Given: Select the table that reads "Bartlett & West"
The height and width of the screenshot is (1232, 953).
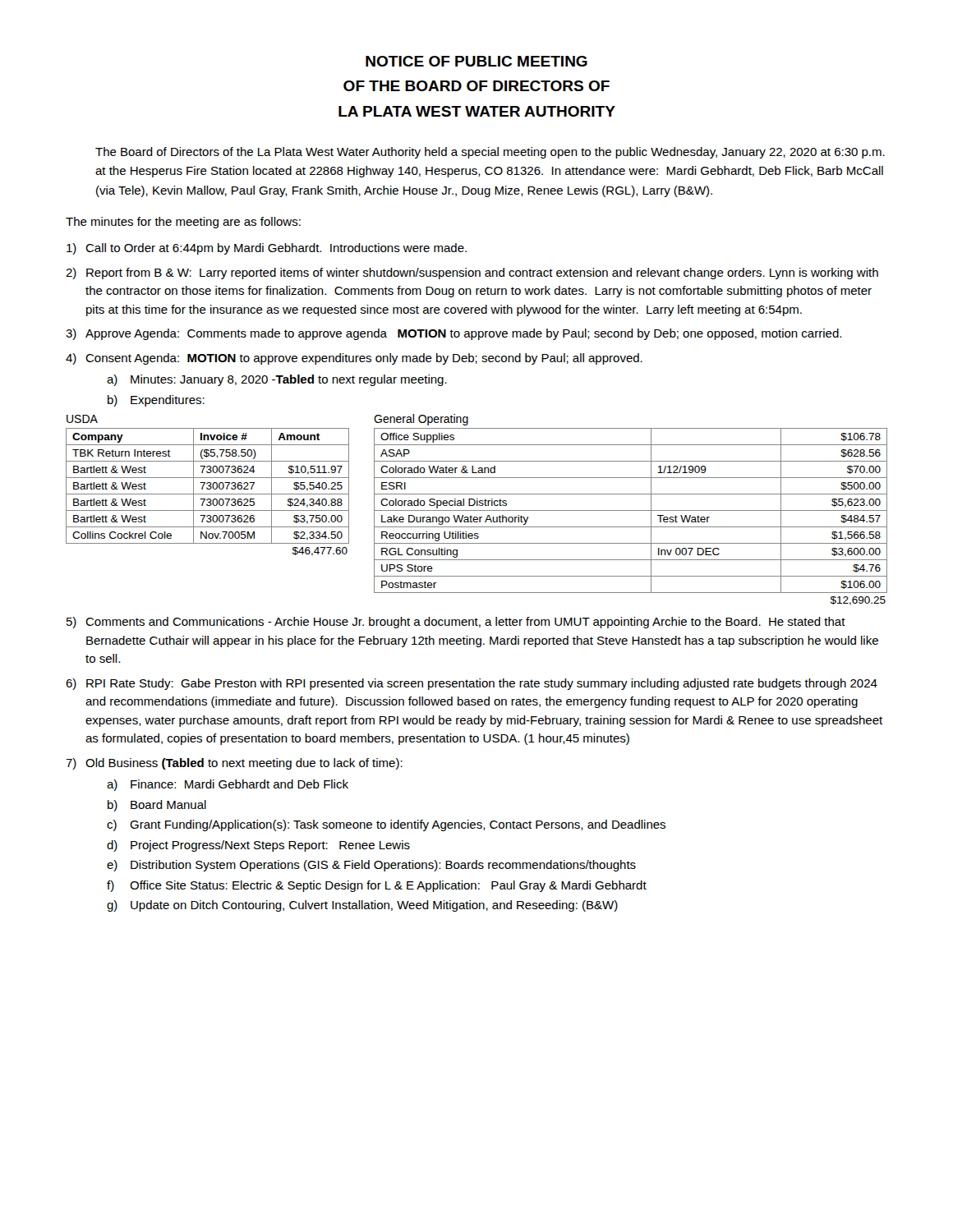Looking at the screenshot, I should point(207,485).
